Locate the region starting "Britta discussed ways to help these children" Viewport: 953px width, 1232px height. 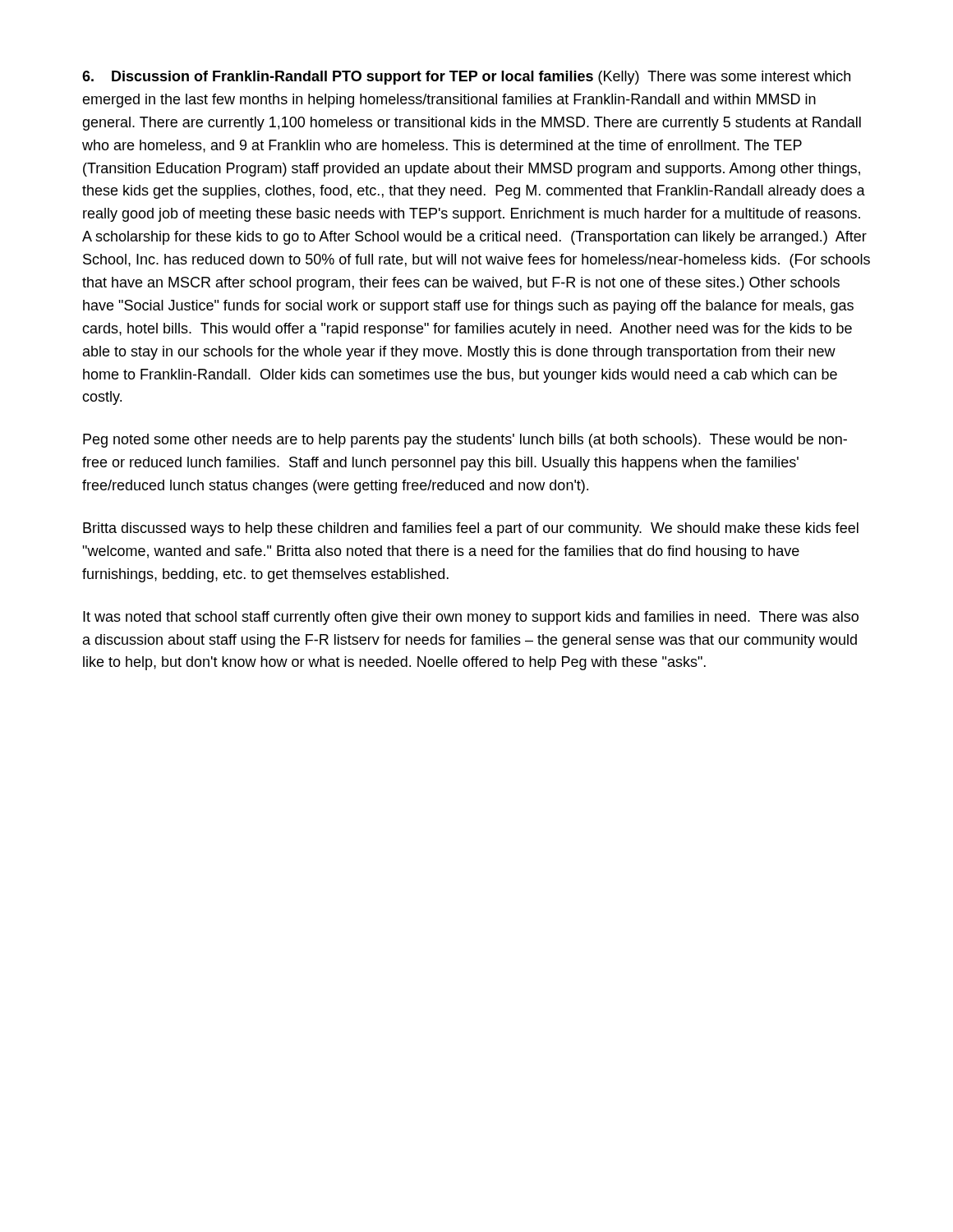pyautogui.click(x=471, y=551)
